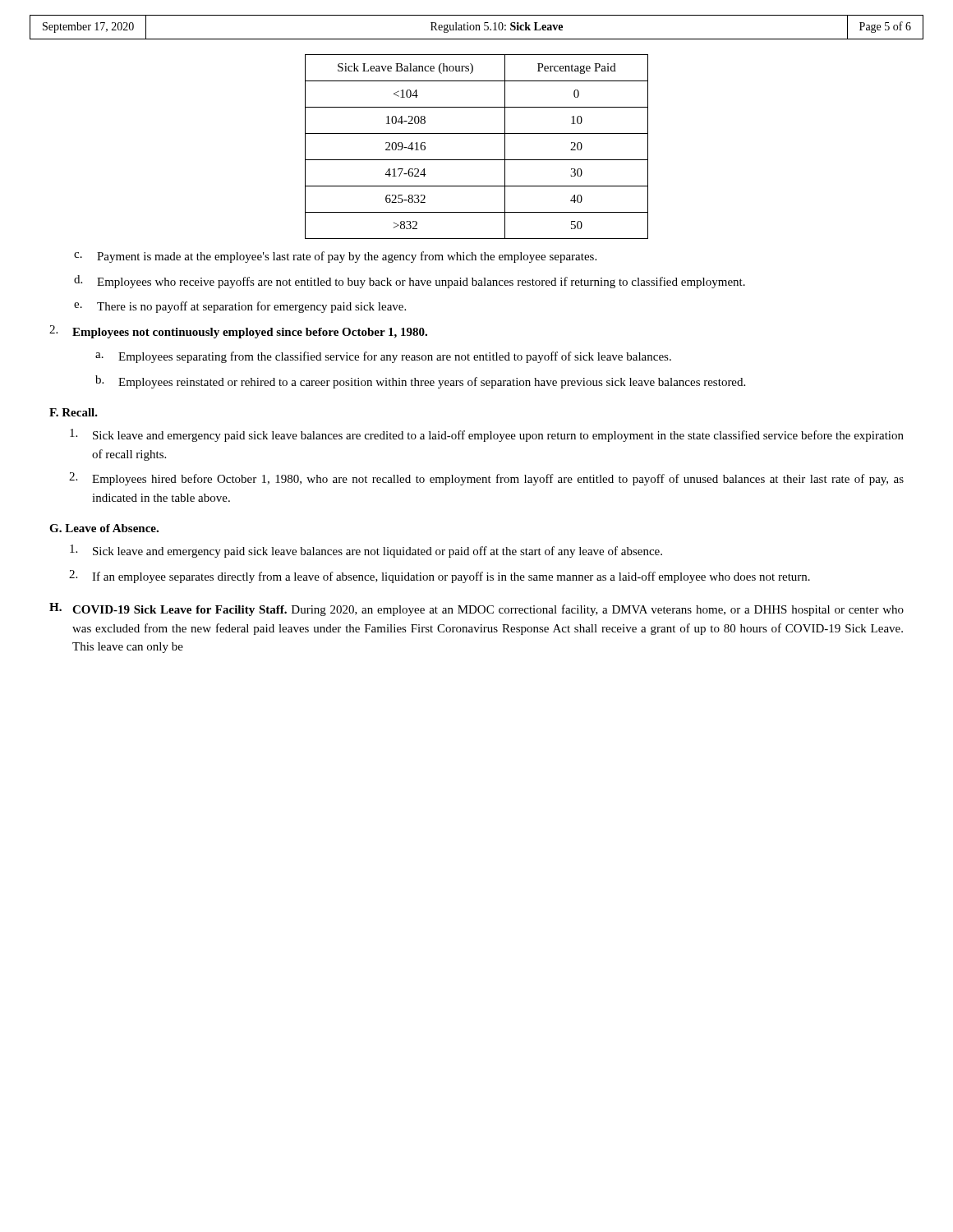Select the passage starting "e. There is"
The width and height of the screenshot is (953, 1232).
click(x=240, y=307)
